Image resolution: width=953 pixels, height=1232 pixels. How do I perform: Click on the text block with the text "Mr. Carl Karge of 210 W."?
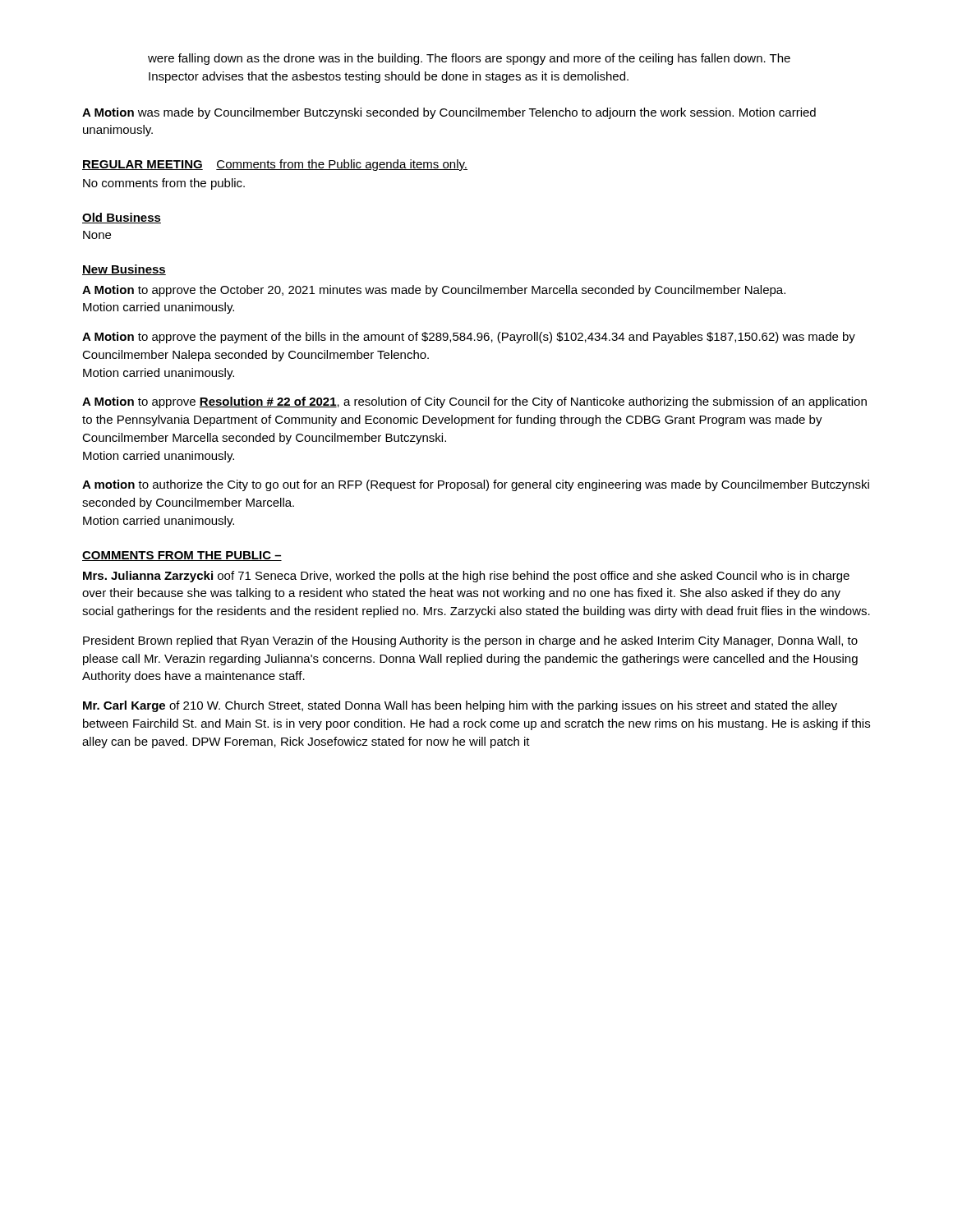(x=476, y=723)
